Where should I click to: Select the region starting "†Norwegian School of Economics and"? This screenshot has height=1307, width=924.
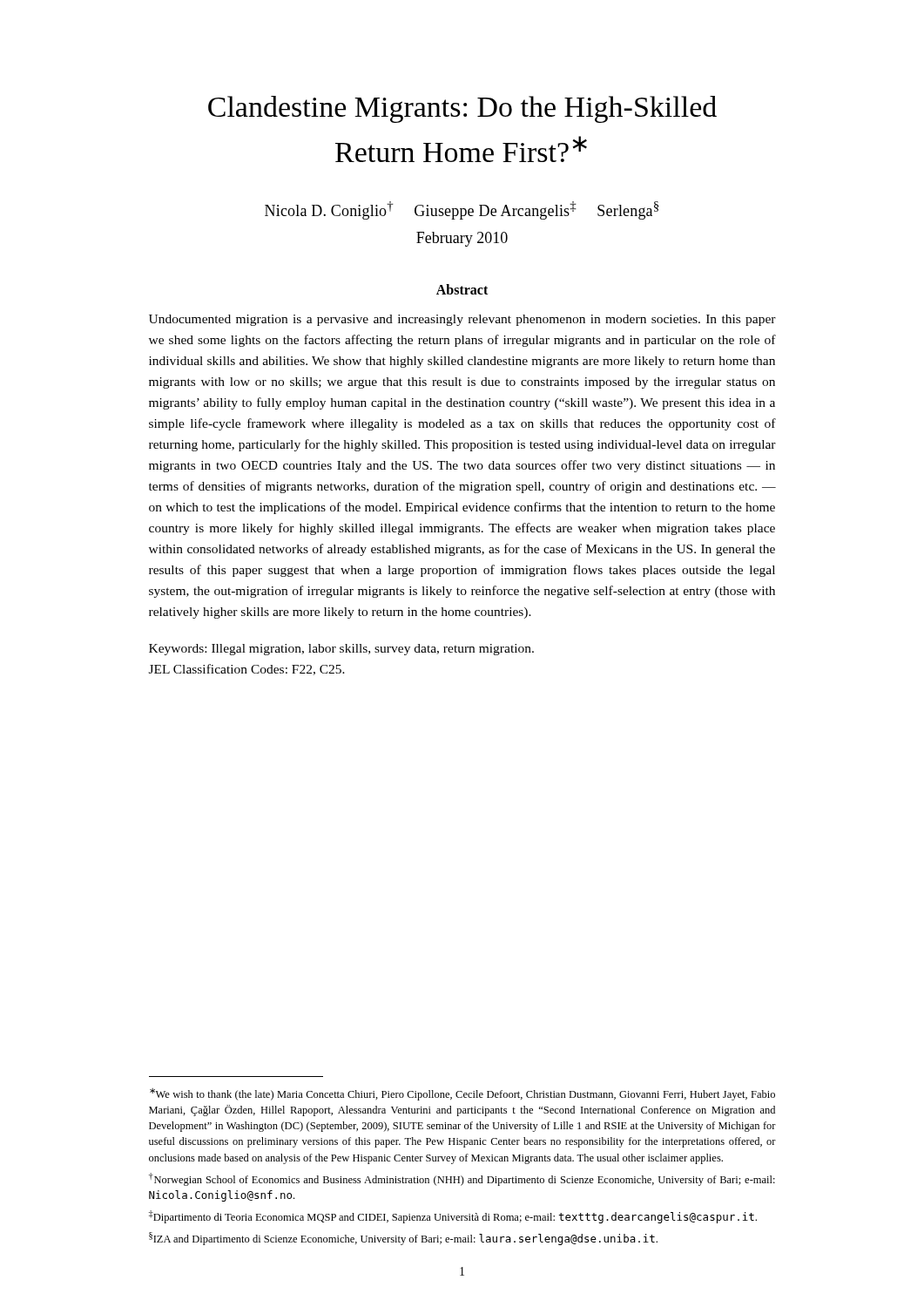(x=462, y=1186)
